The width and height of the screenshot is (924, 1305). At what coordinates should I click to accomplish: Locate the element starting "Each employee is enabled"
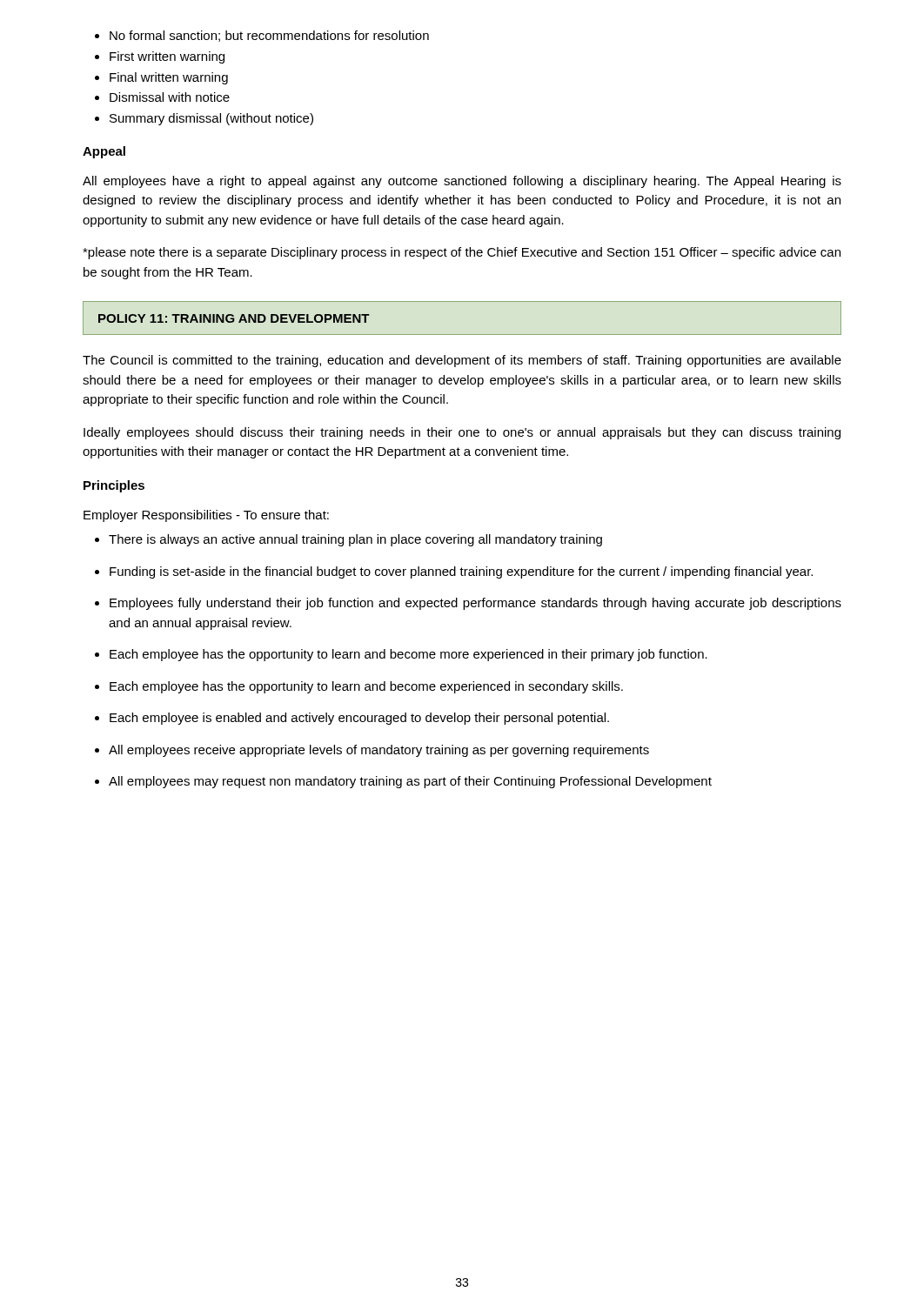475,718
